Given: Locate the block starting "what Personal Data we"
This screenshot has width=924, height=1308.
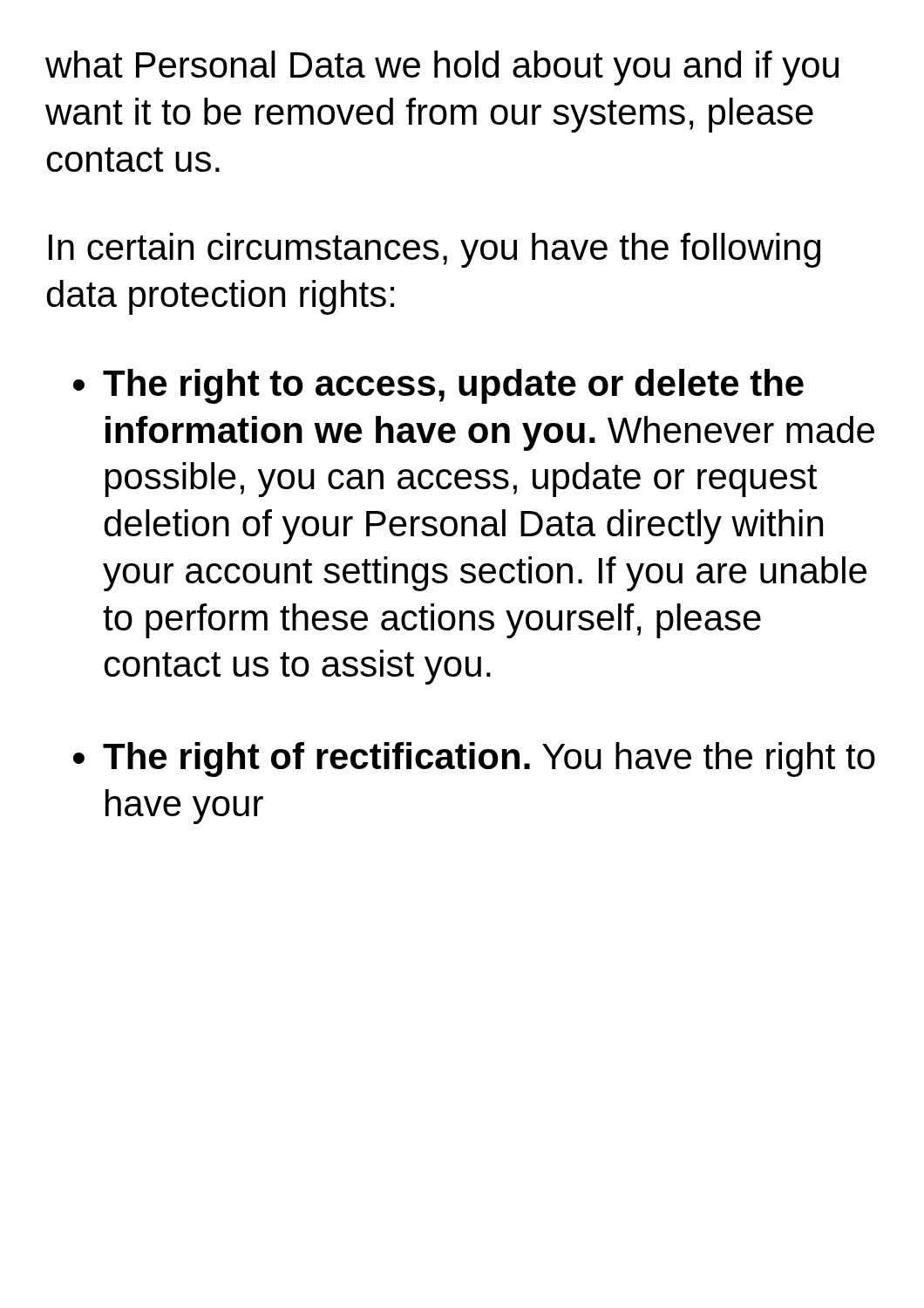Looking at the screenshot, I should 443,112.
